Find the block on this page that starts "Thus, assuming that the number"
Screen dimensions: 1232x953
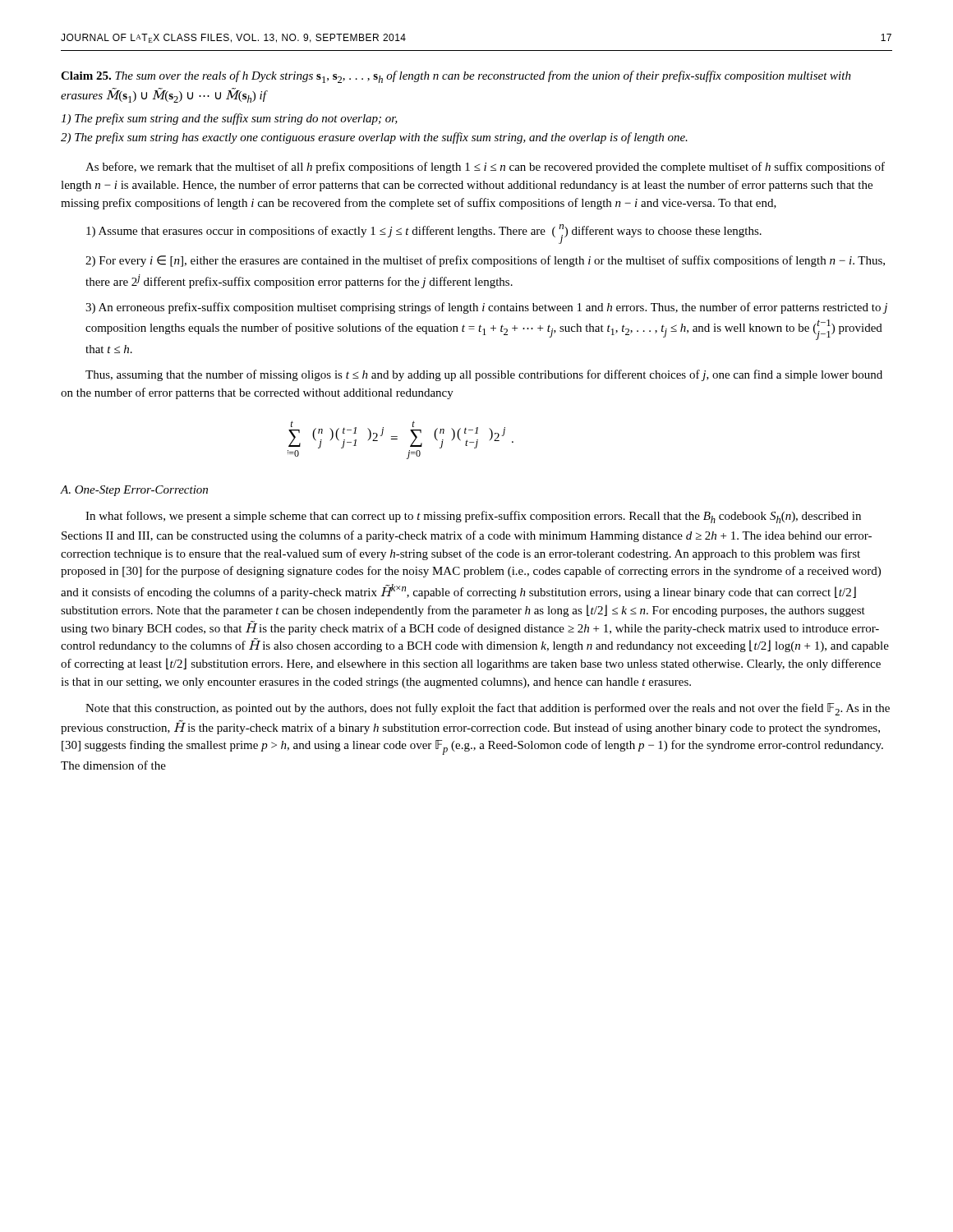472,384
